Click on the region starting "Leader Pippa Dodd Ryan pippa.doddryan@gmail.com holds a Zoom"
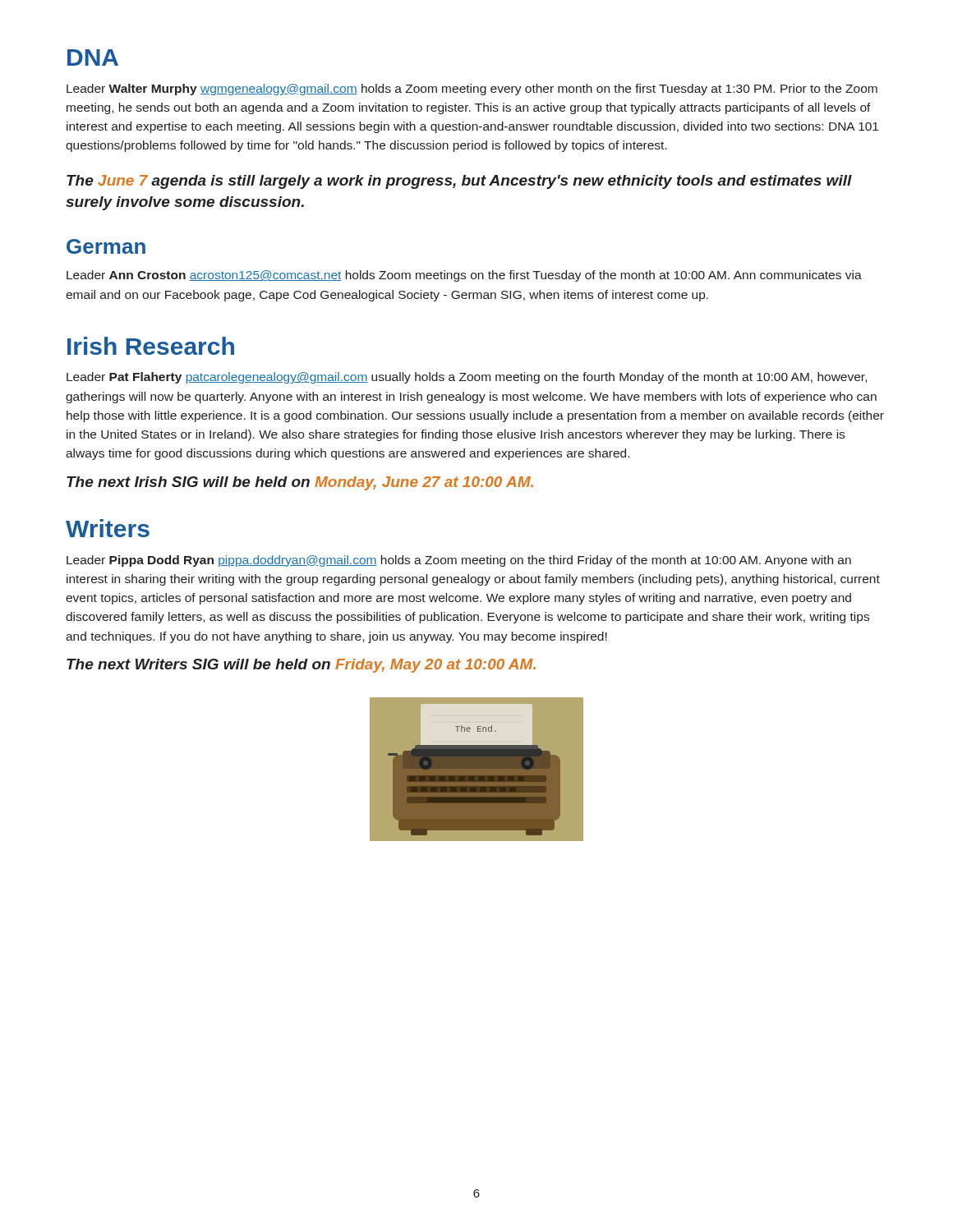 (473, 598)
